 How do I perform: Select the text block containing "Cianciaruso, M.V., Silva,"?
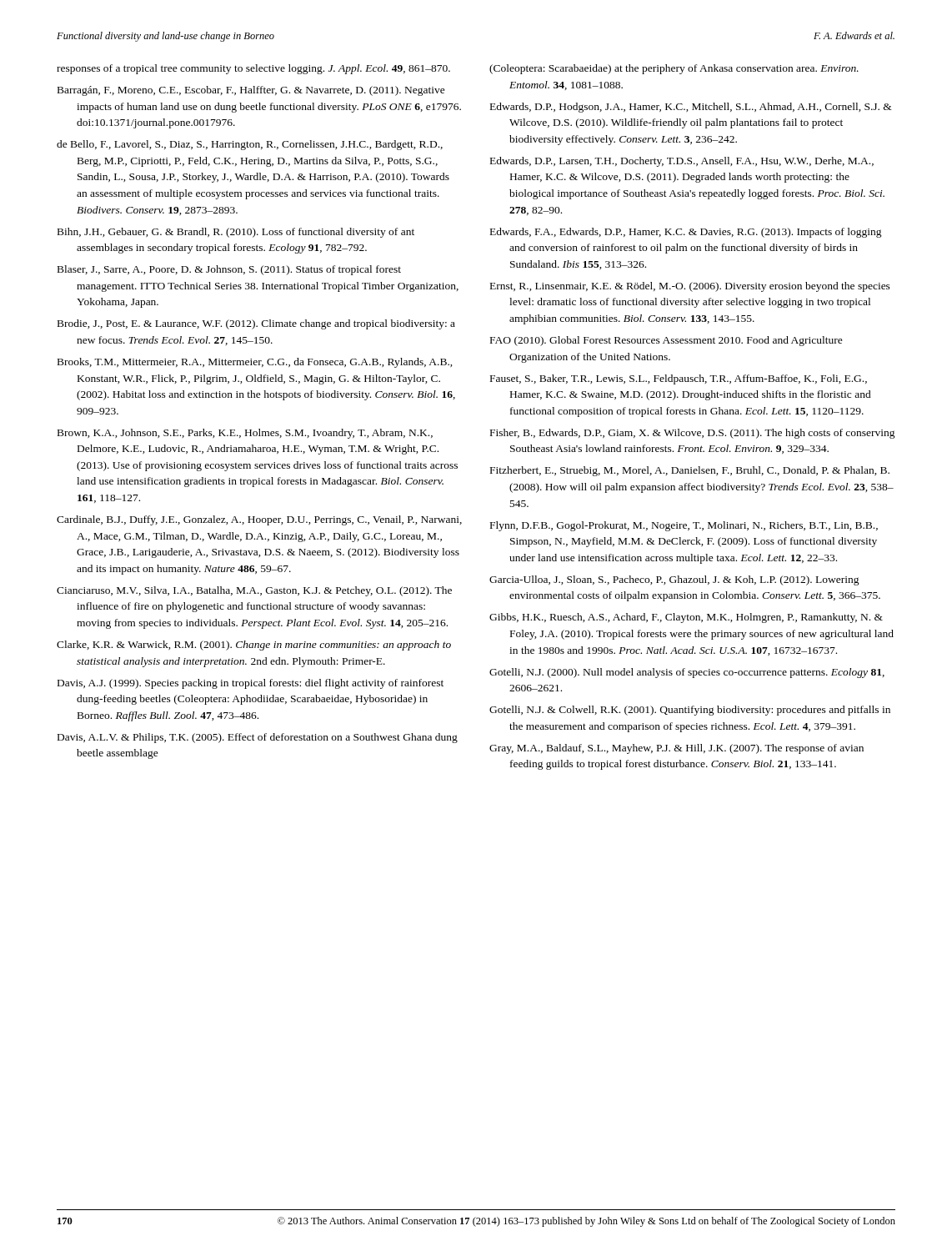tap(254, 606)
